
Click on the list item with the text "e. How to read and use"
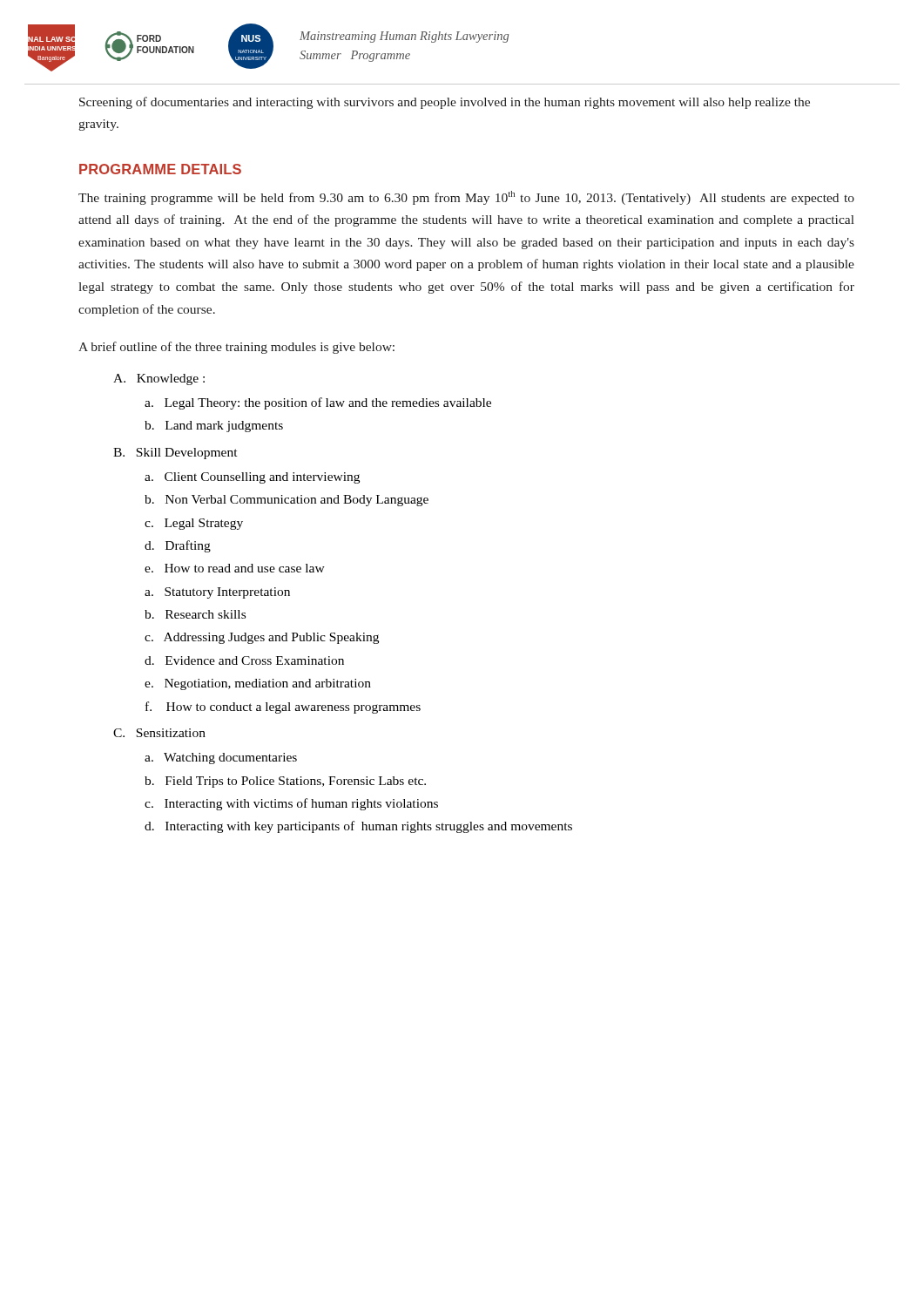235,568
